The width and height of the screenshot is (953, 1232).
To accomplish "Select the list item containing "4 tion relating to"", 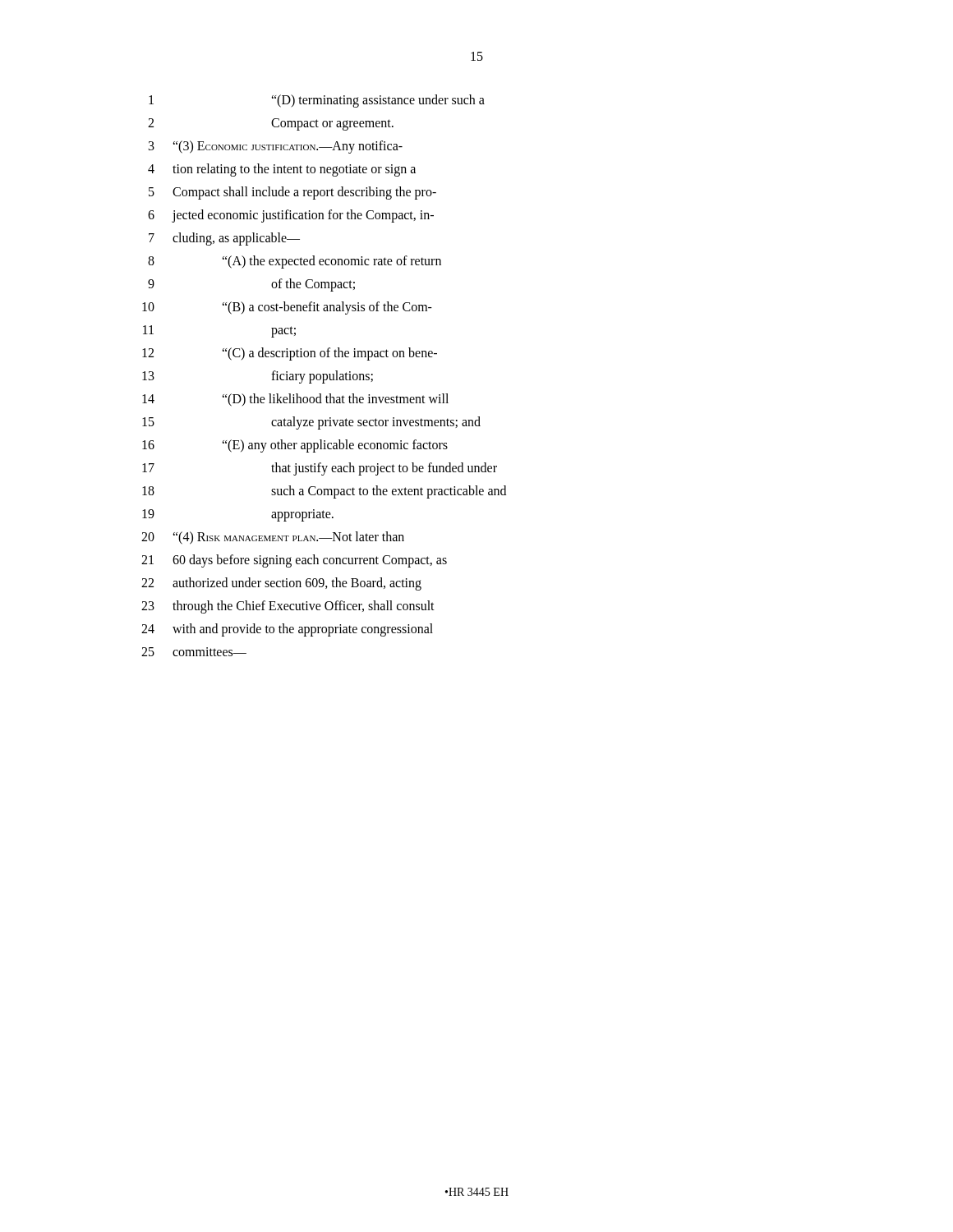I will click(x=282, y=170).
